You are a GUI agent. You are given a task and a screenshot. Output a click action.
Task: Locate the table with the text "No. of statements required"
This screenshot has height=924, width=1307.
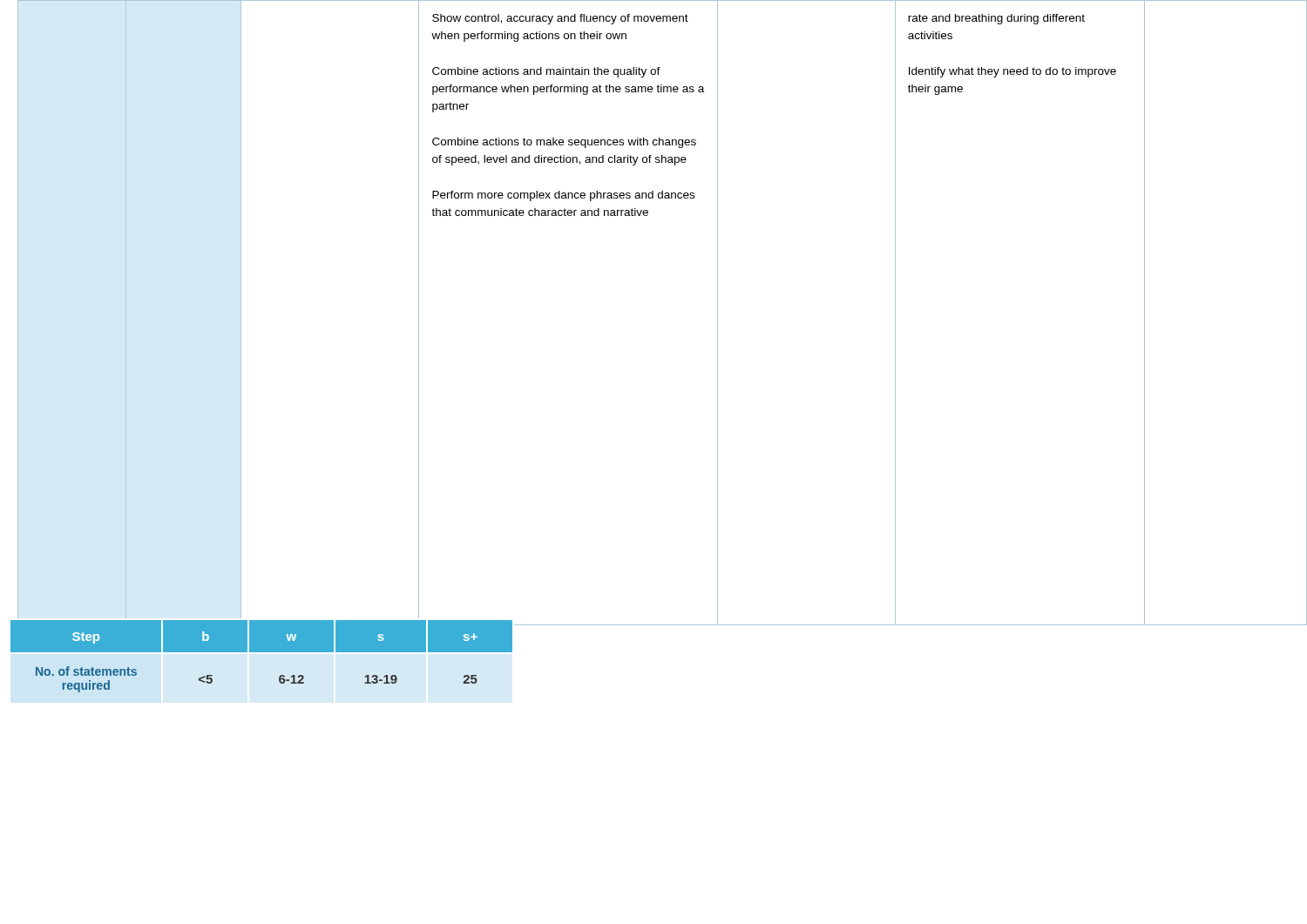(270, 661)
